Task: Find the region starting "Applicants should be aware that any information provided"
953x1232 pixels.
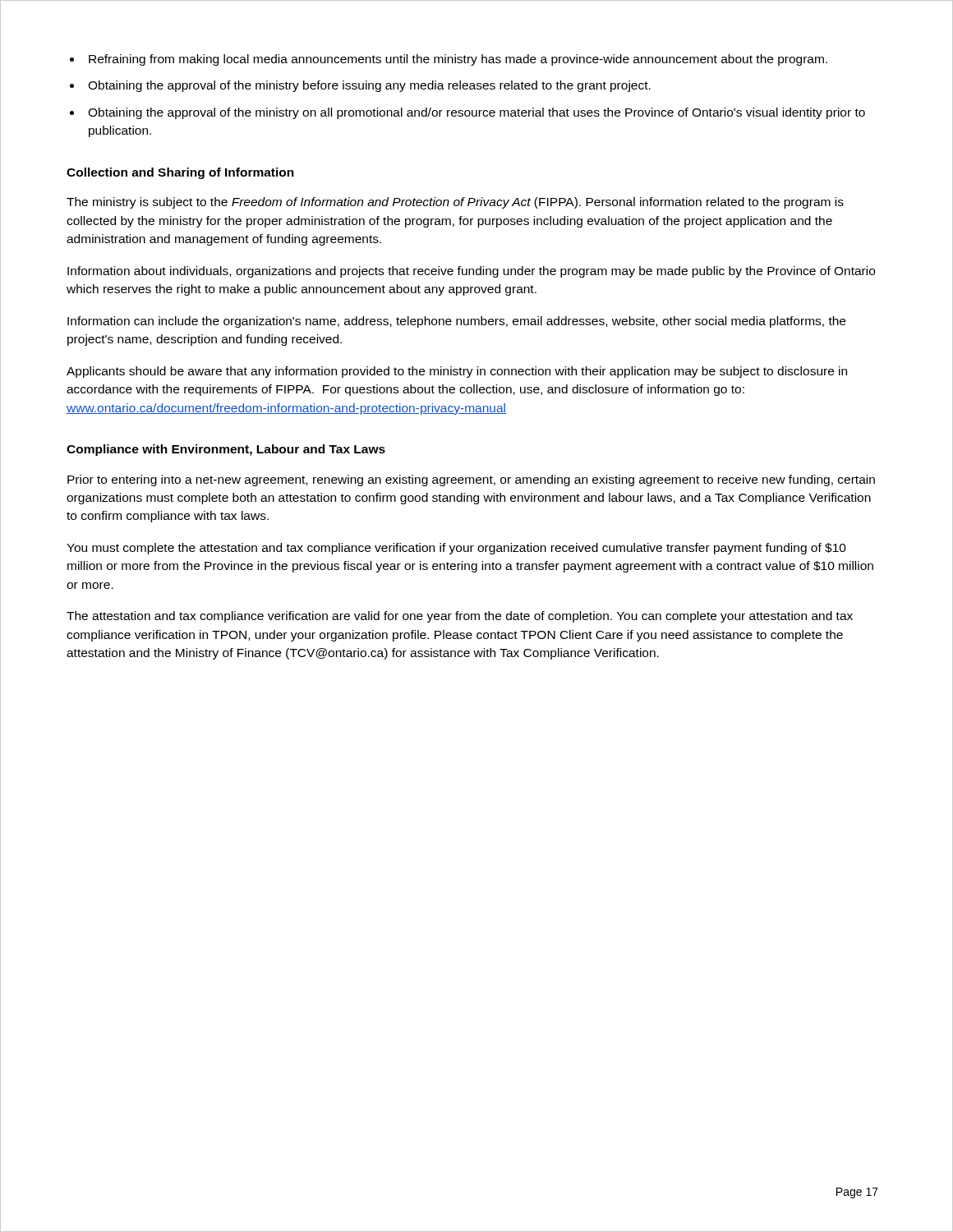Action: (457, 389)
